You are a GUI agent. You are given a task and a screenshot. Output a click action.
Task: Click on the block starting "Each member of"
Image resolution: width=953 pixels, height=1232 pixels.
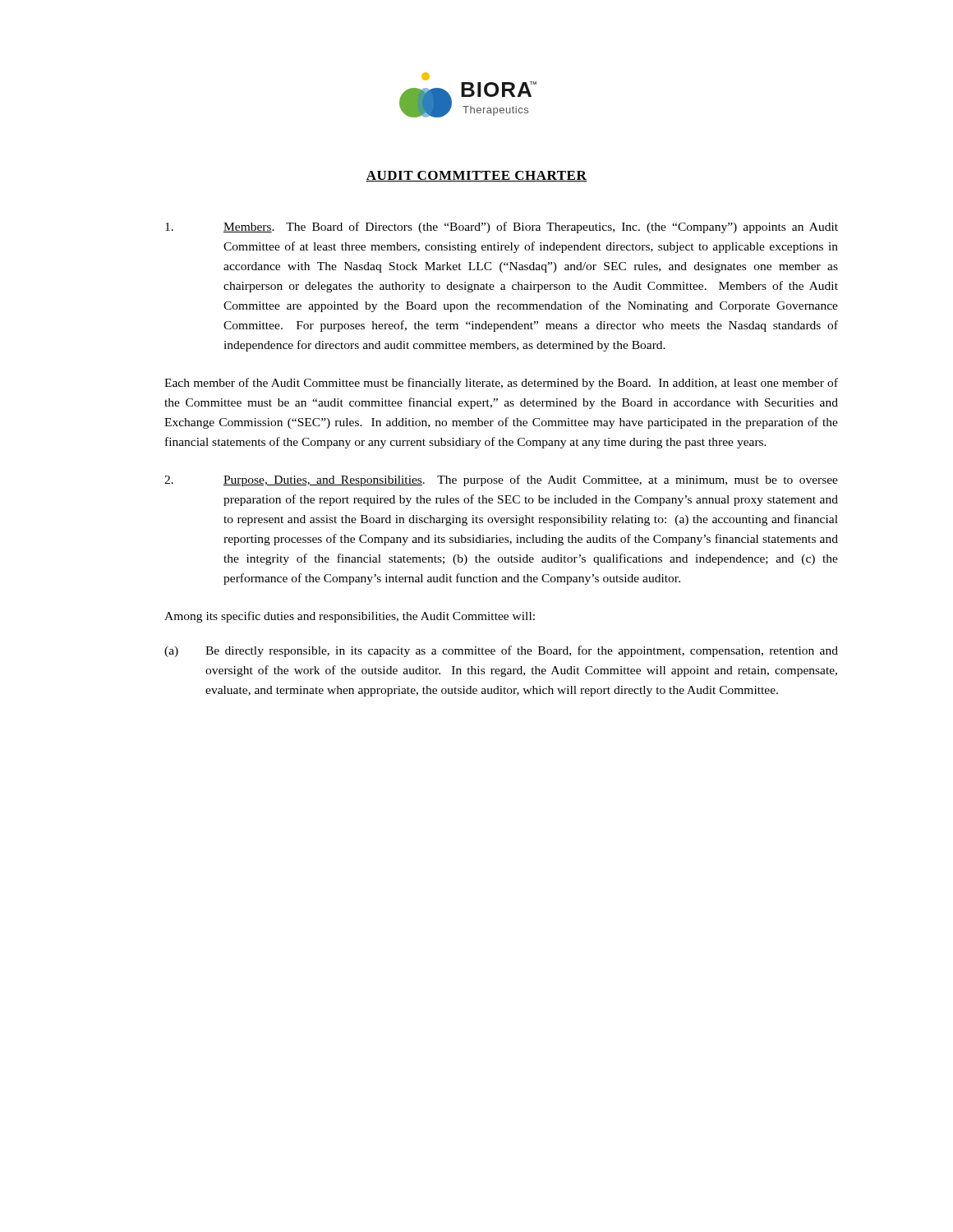[x=501, y=412]
